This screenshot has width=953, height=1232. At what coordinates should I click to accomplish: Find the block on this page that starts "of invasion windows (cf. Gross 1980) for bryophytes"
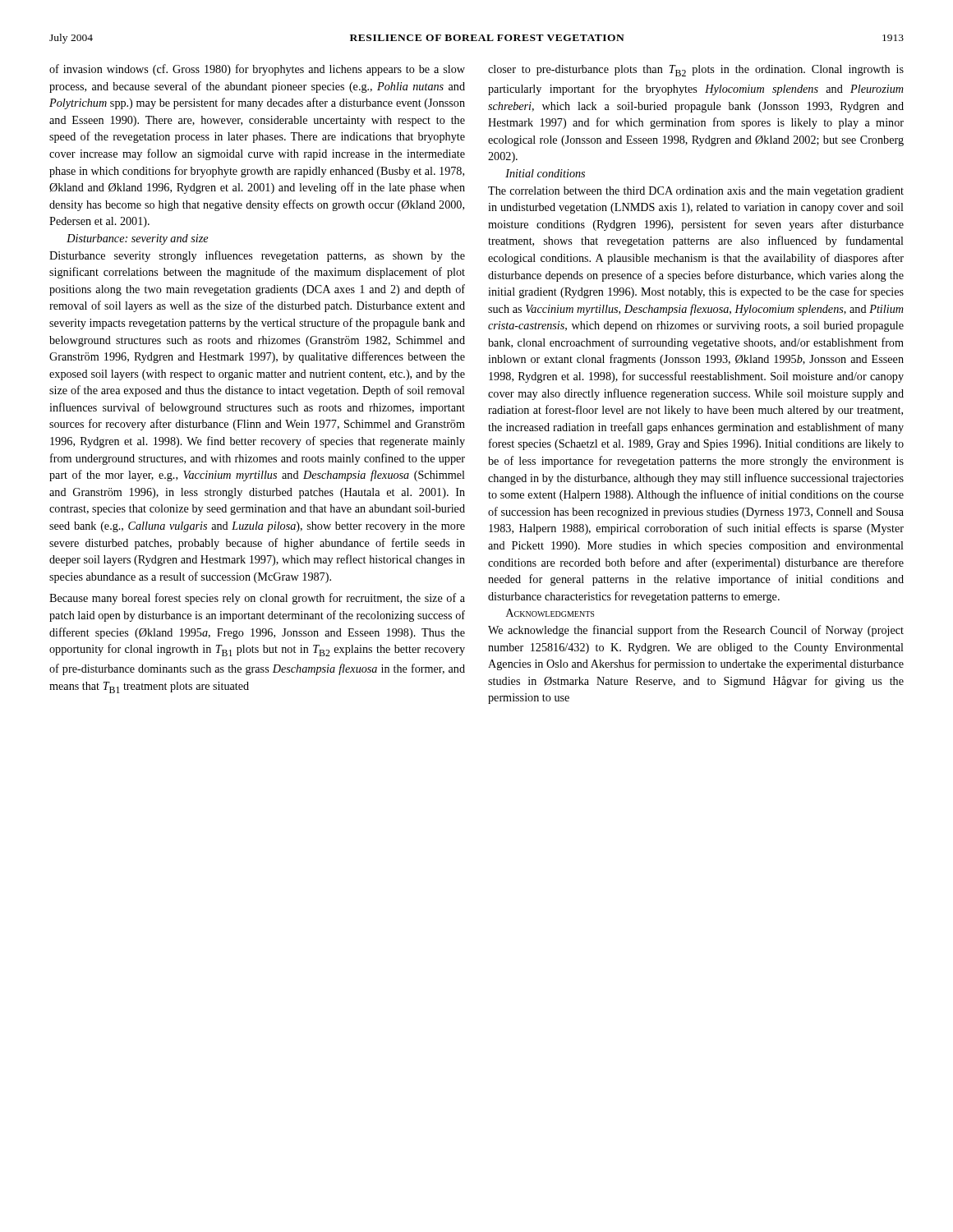(x=257, y=145)
